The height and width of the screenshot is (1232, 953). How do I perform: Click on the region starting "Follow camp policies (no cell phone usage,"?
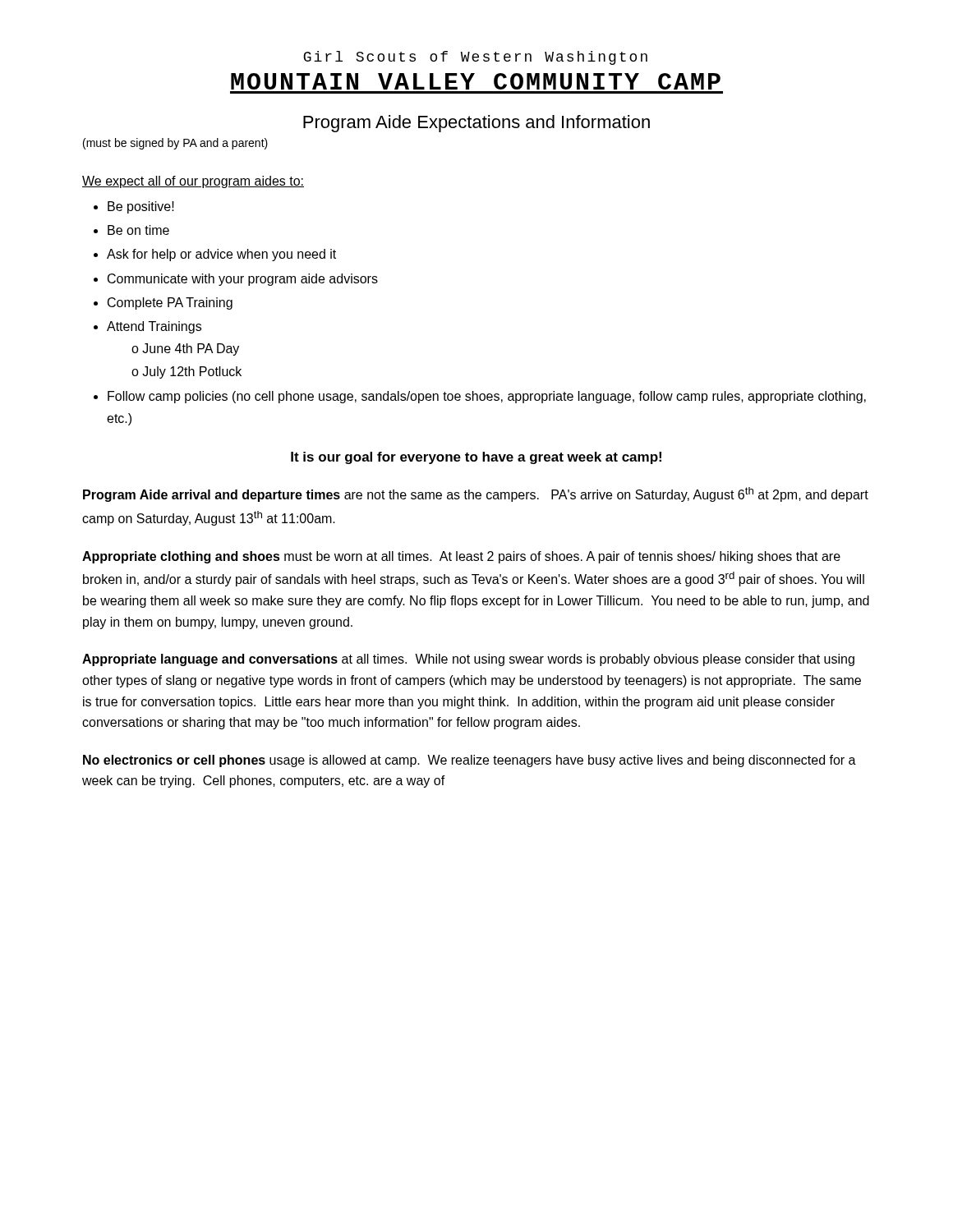489,407
